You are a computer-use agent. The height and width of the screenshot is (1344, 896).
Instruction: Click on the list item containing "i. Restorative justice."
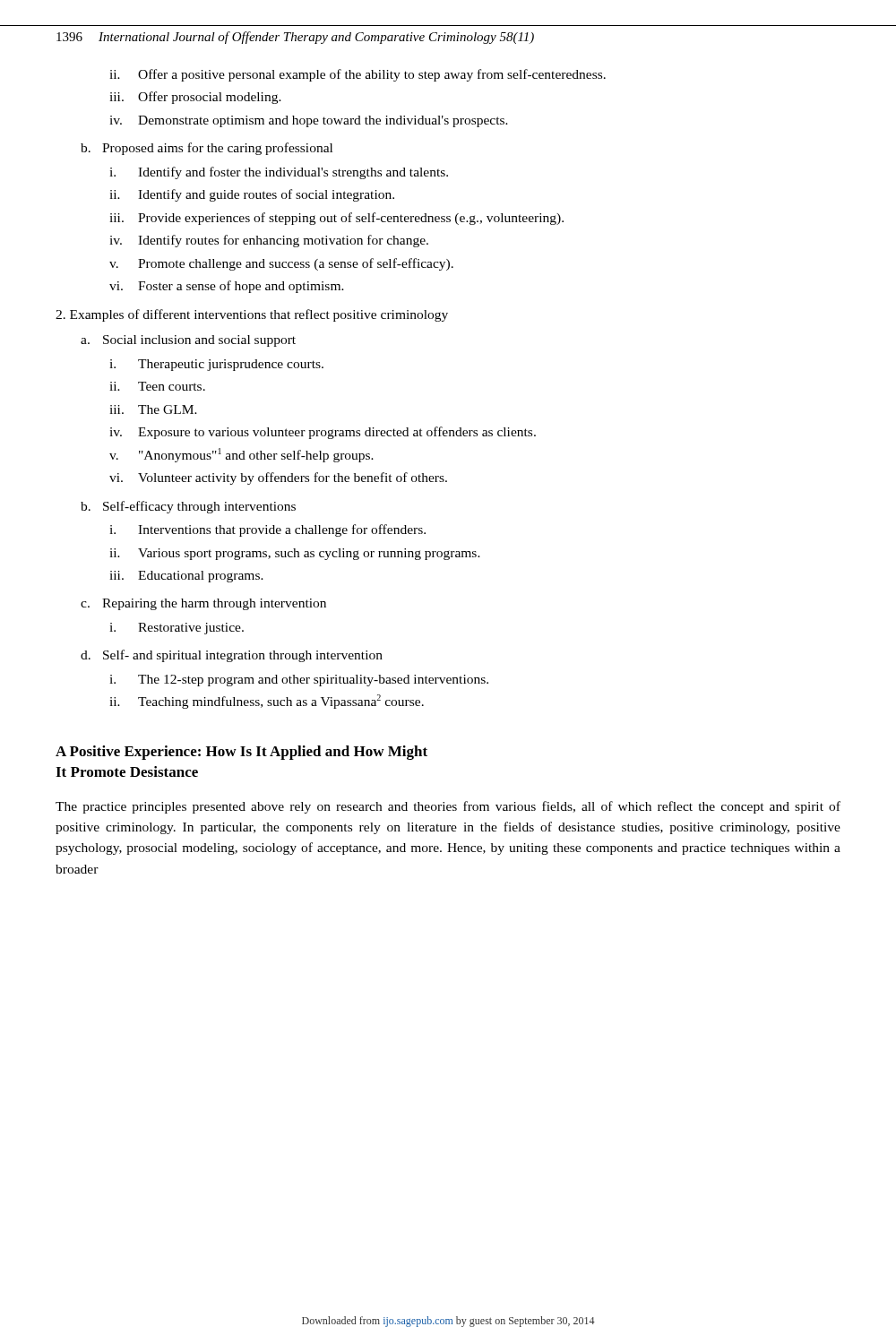pos(177,629)
